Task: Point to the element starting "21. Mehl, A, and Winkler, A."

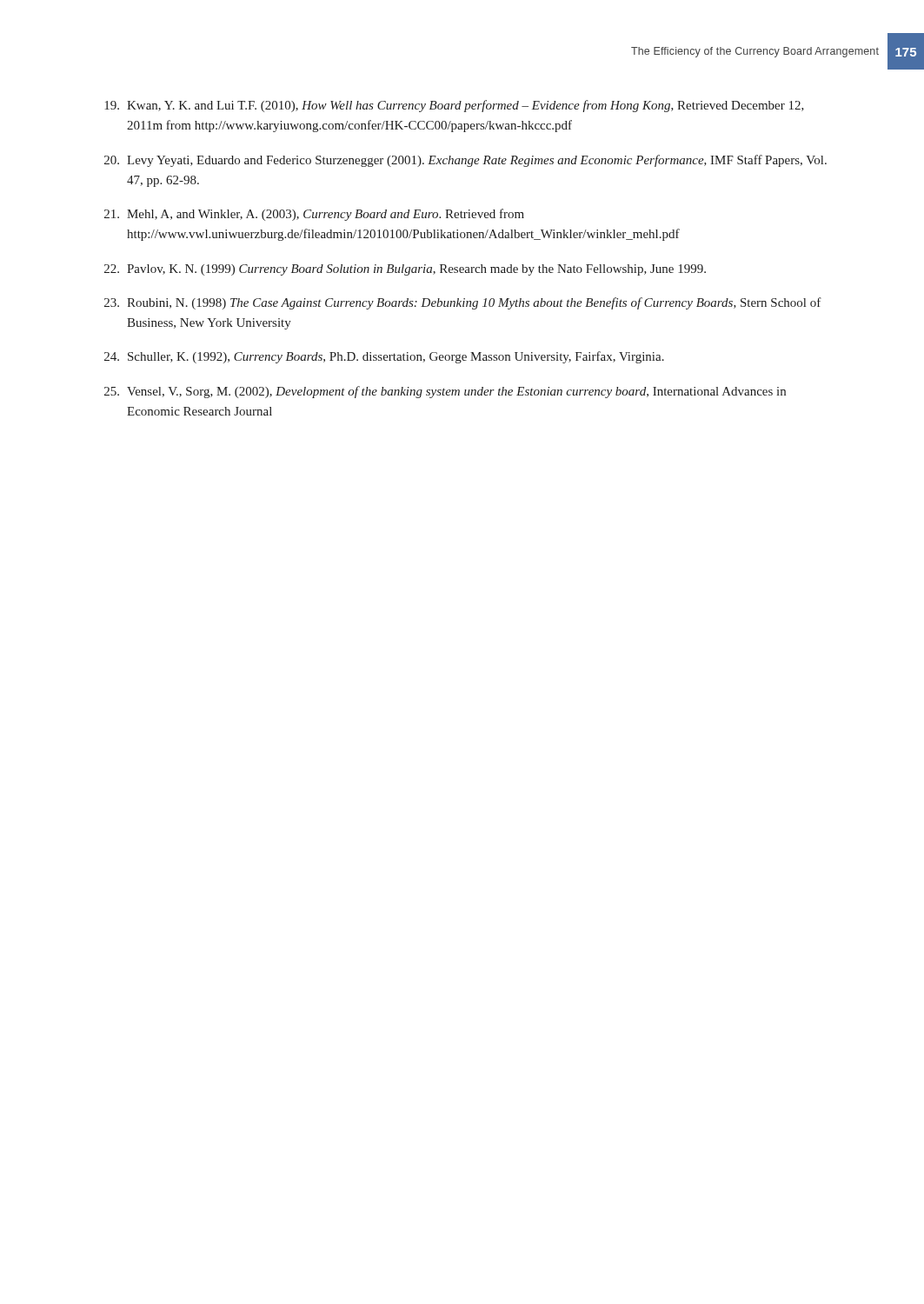Action: tap(462, 225)
